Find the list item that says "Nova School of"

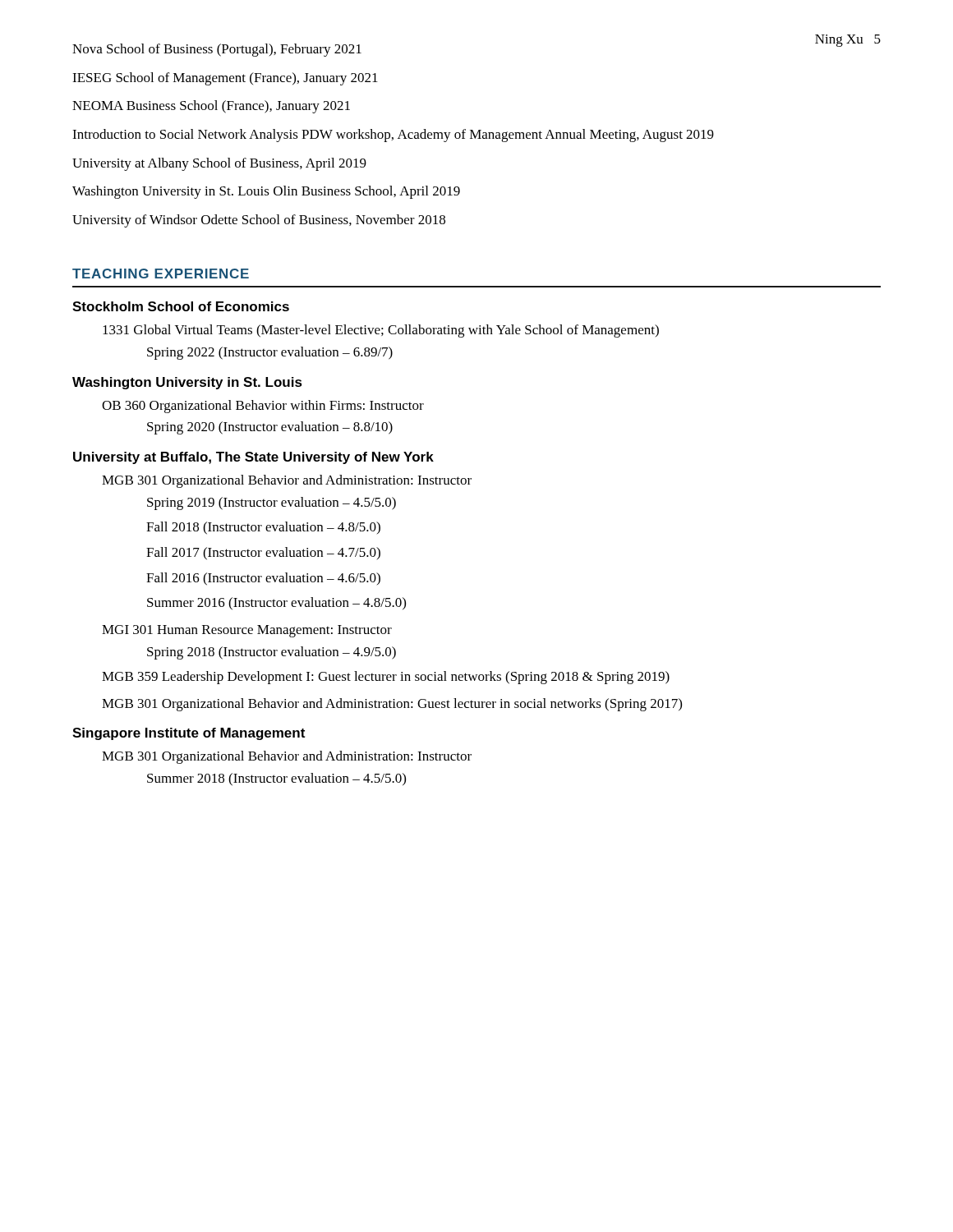coord(217,49)
